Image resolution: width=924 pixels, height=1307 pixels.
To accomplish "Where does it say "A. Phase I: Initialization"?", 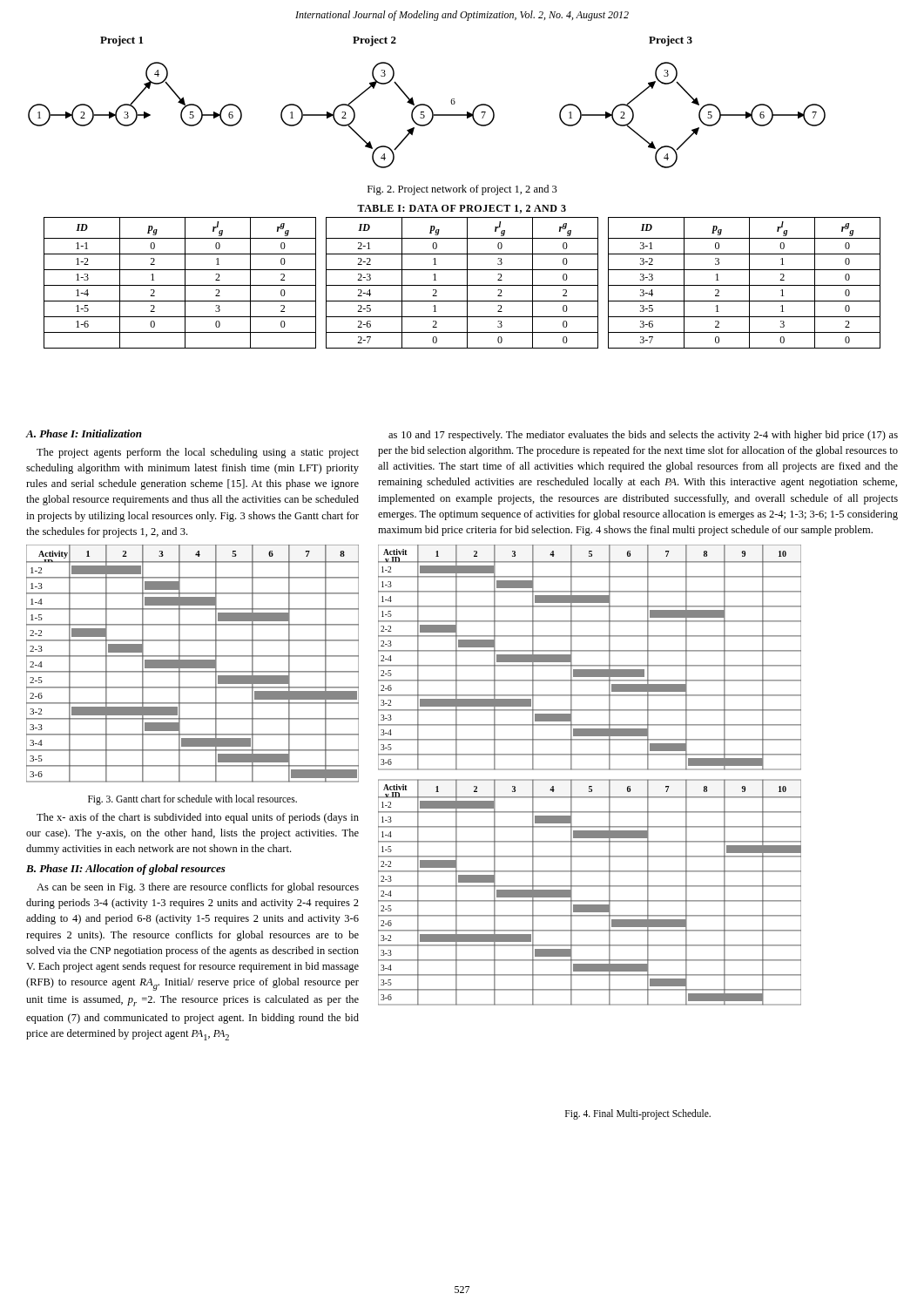I will pyautogui.click(x=84, y=434).
